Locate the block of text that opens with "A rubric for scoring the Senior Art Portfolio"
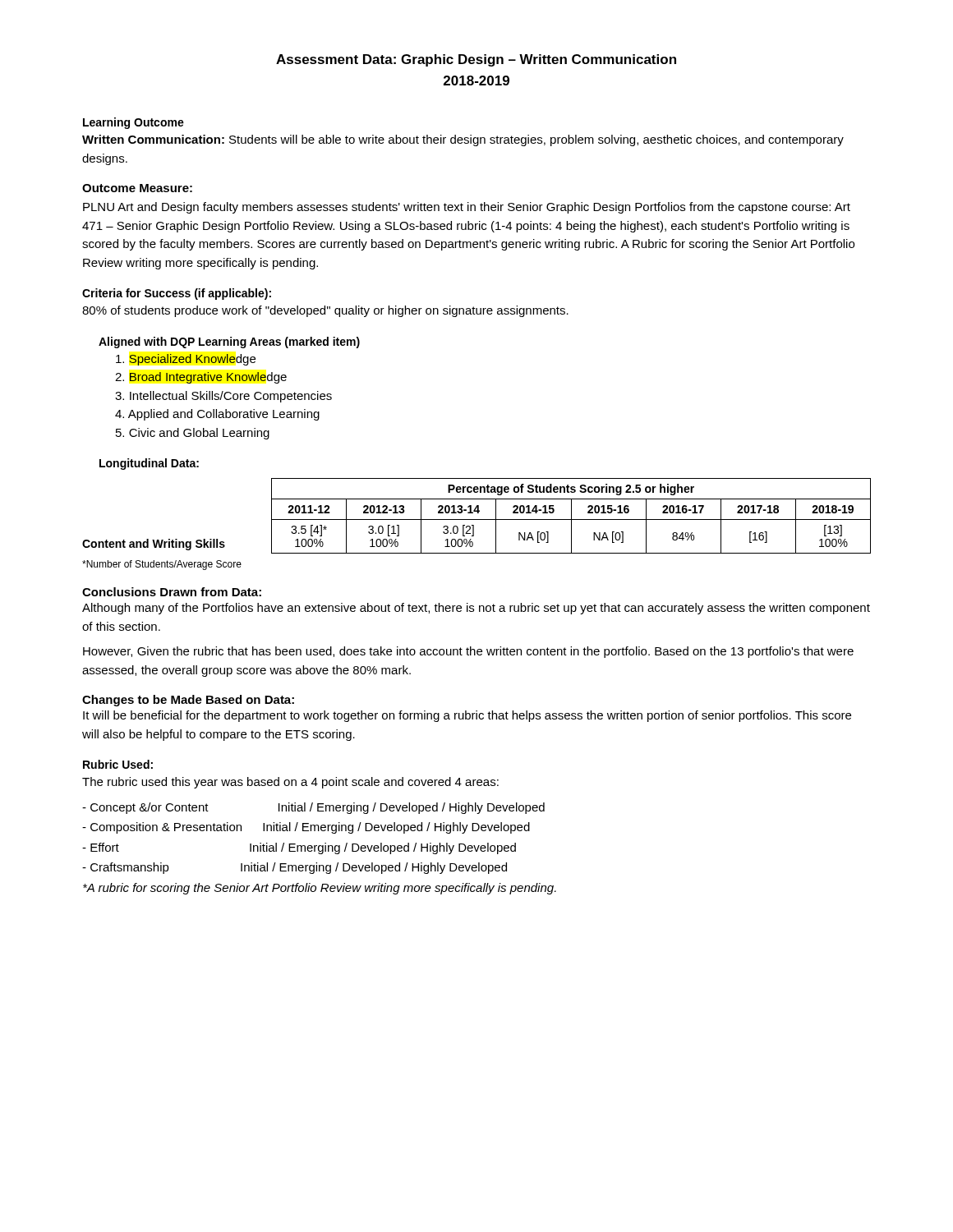Viewport: 953px width, 1232px height. pyautogui.click(x=476, y=888)
